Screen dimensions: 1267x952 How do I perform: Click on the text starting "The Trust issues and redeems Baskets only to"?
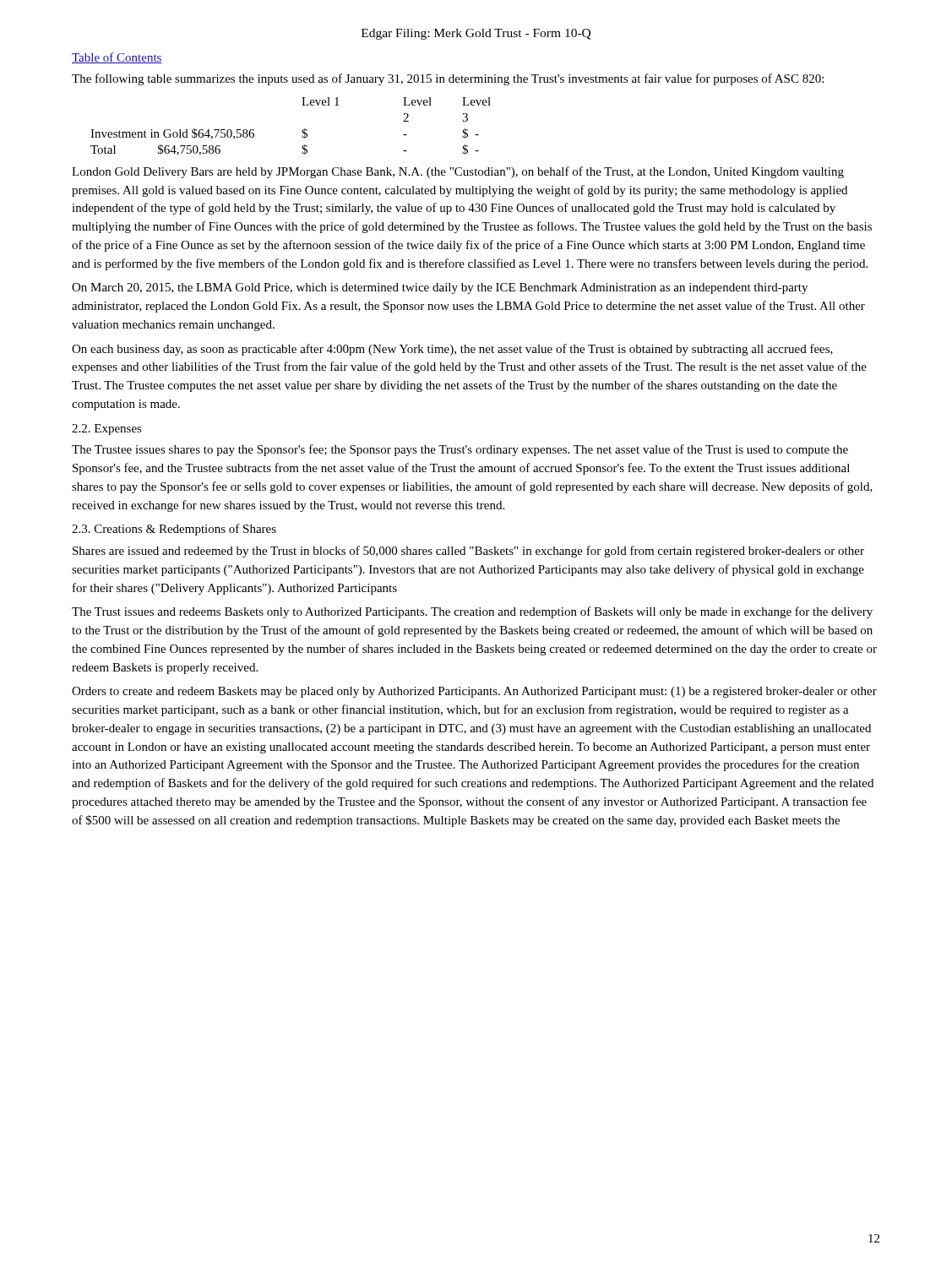(474, 639)
